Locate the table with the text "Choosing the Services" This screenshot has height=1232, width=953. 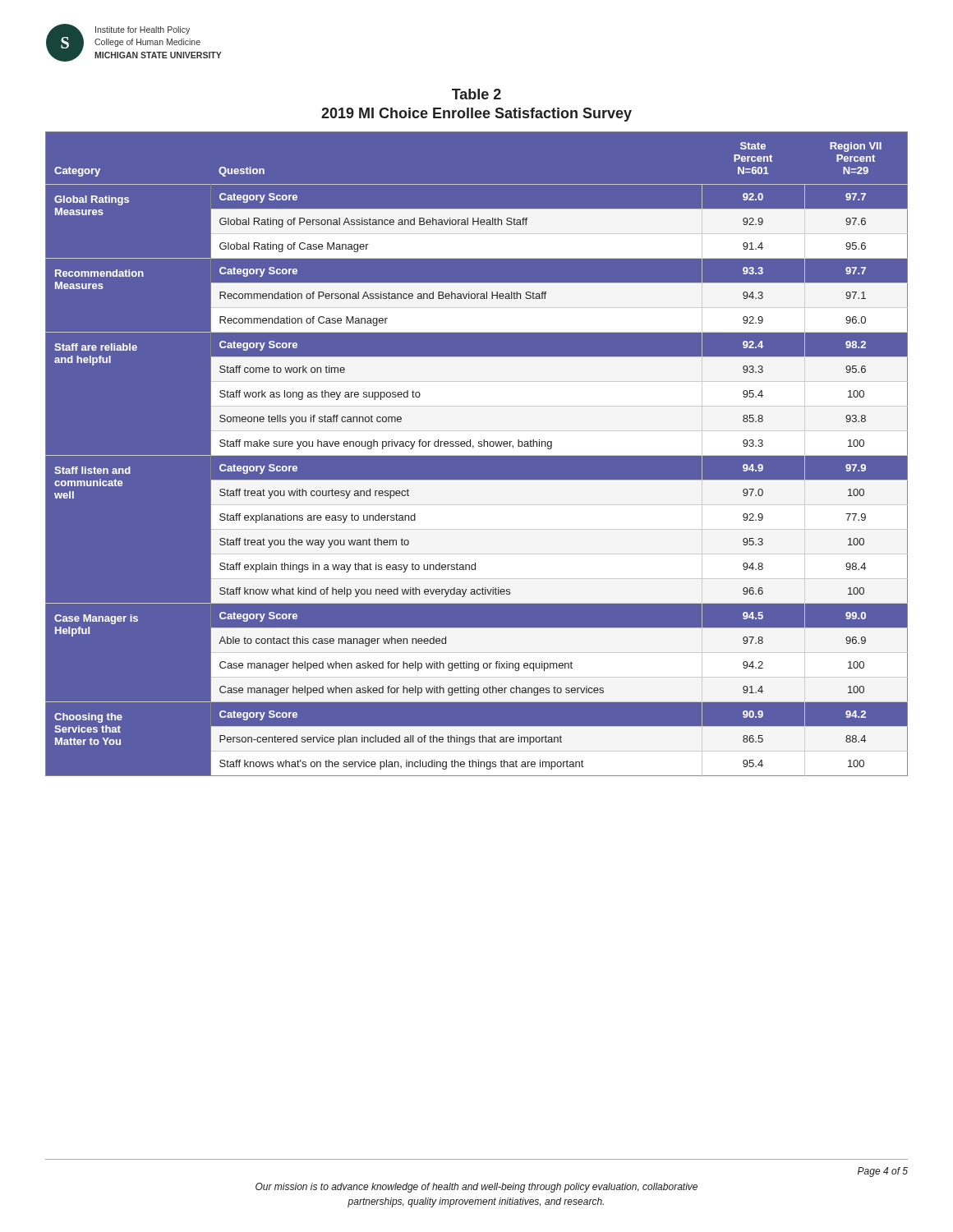coord(476,454)
